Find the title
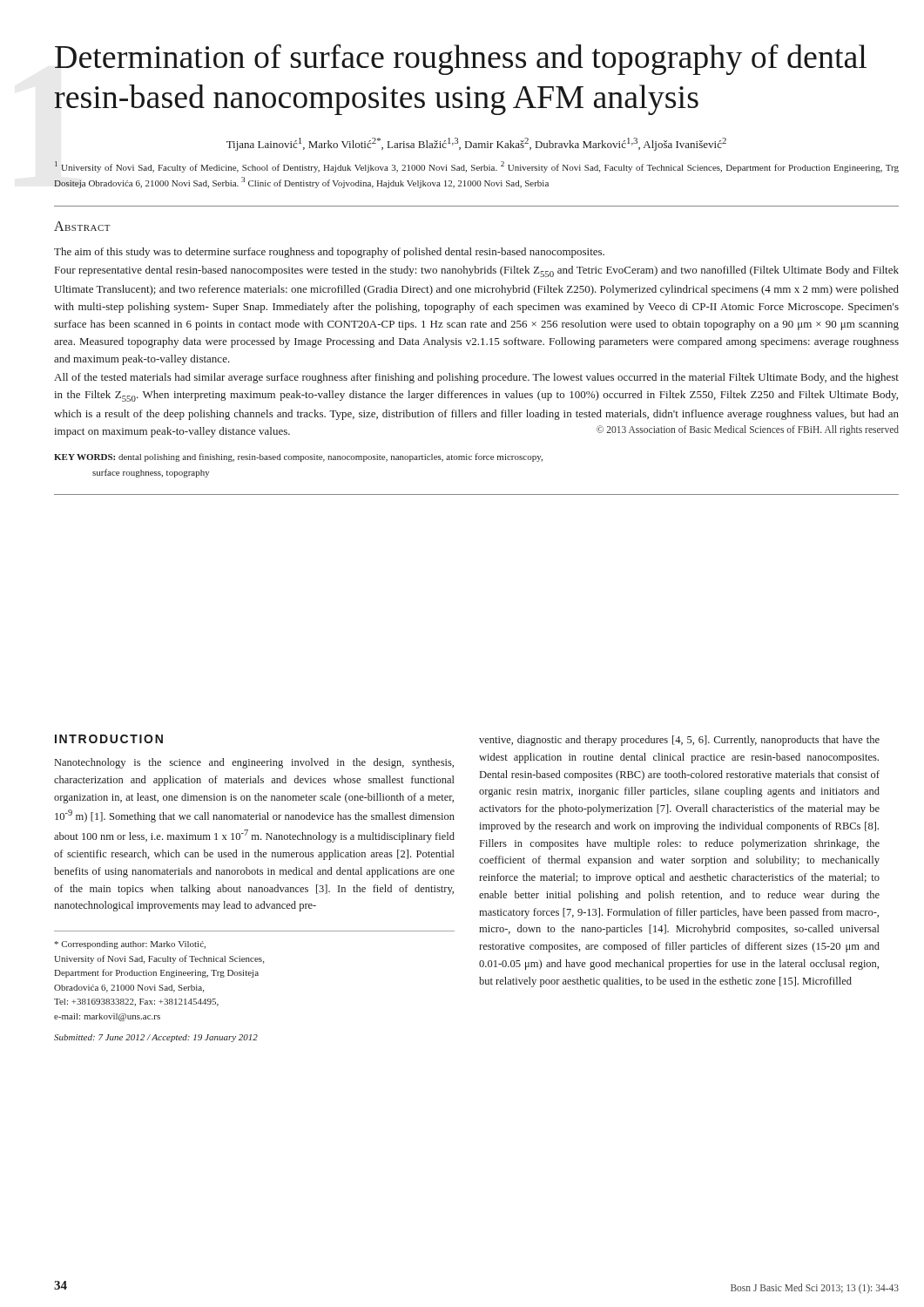Image resolution: width=924 pixels, height=1307 pixels. pyautogui.click(x=476, y=77)
